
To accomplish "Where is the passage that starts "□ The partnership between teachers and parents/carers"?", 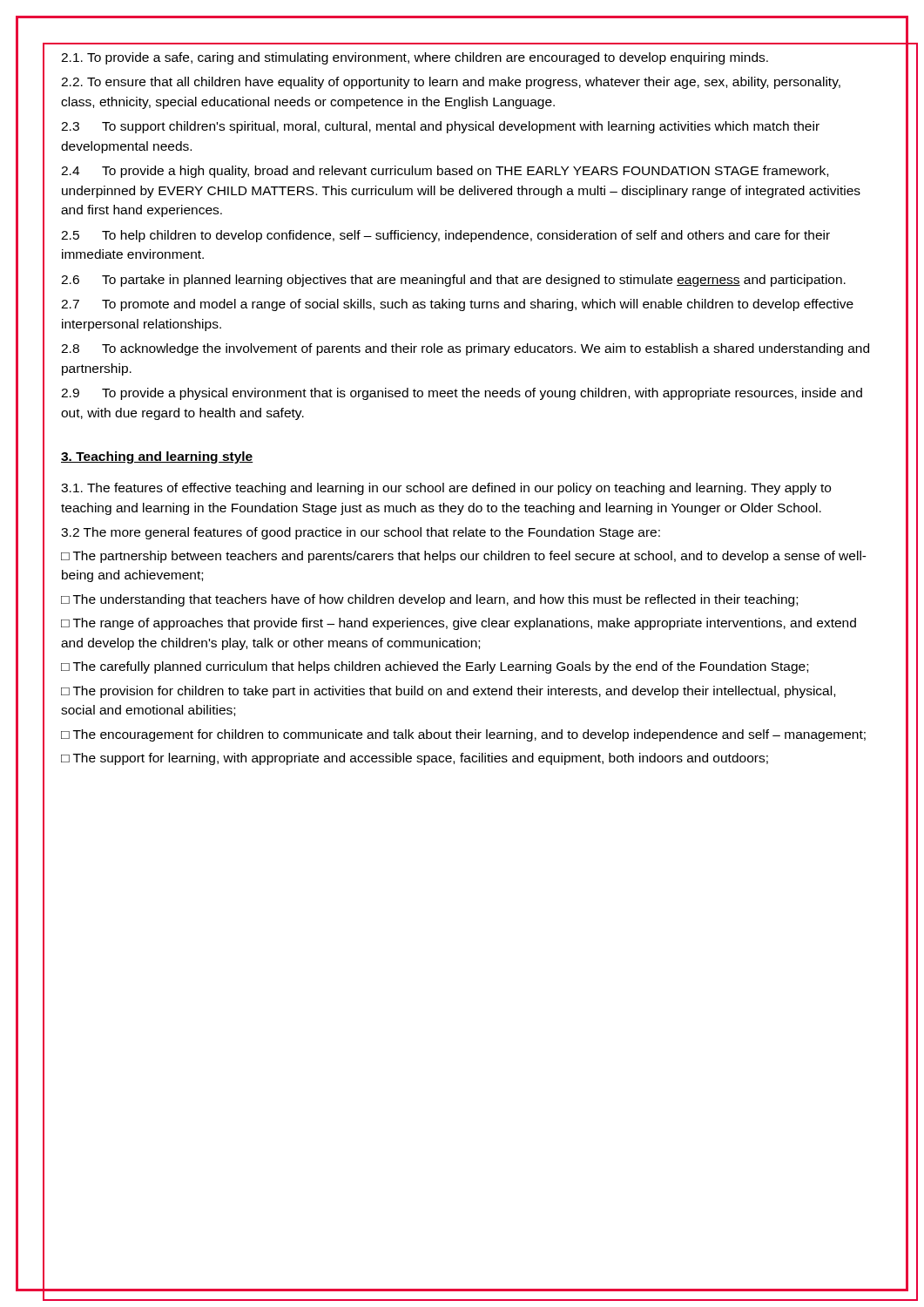I will [464, 565].
